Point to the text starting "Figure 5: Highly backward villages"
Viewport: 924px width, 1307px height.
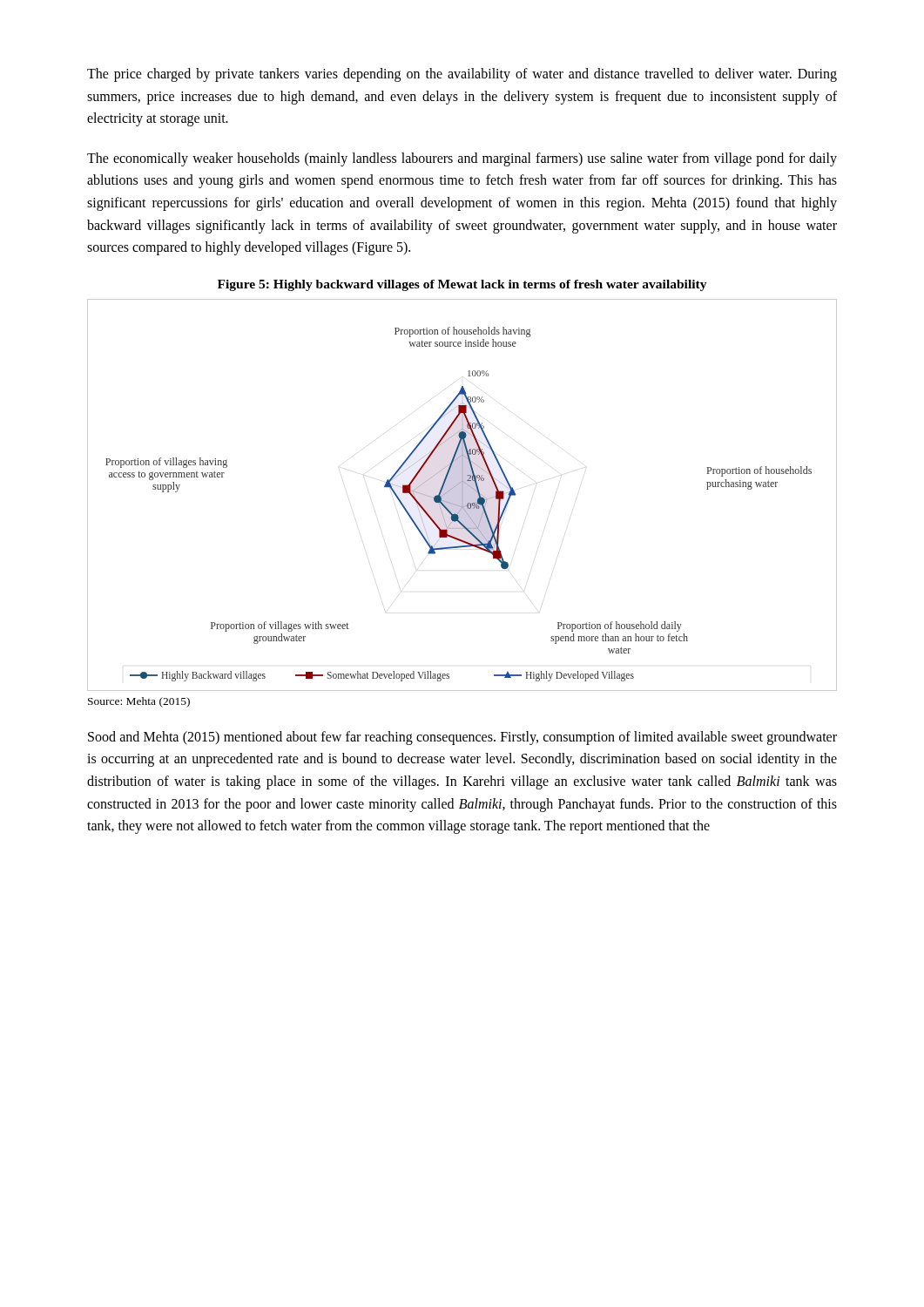462,283
